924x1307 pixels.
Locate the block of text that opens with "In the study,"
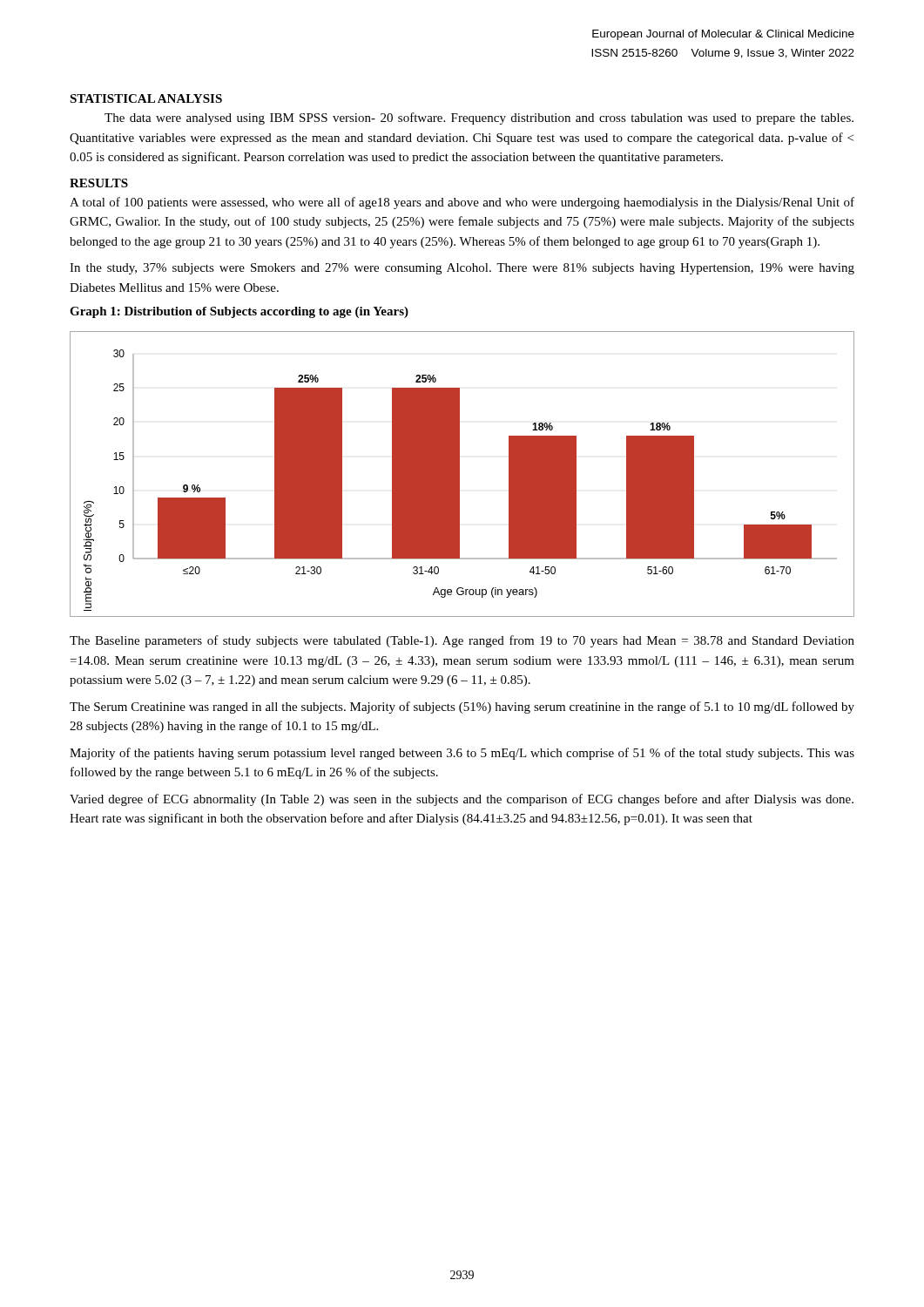pos(462,277)
